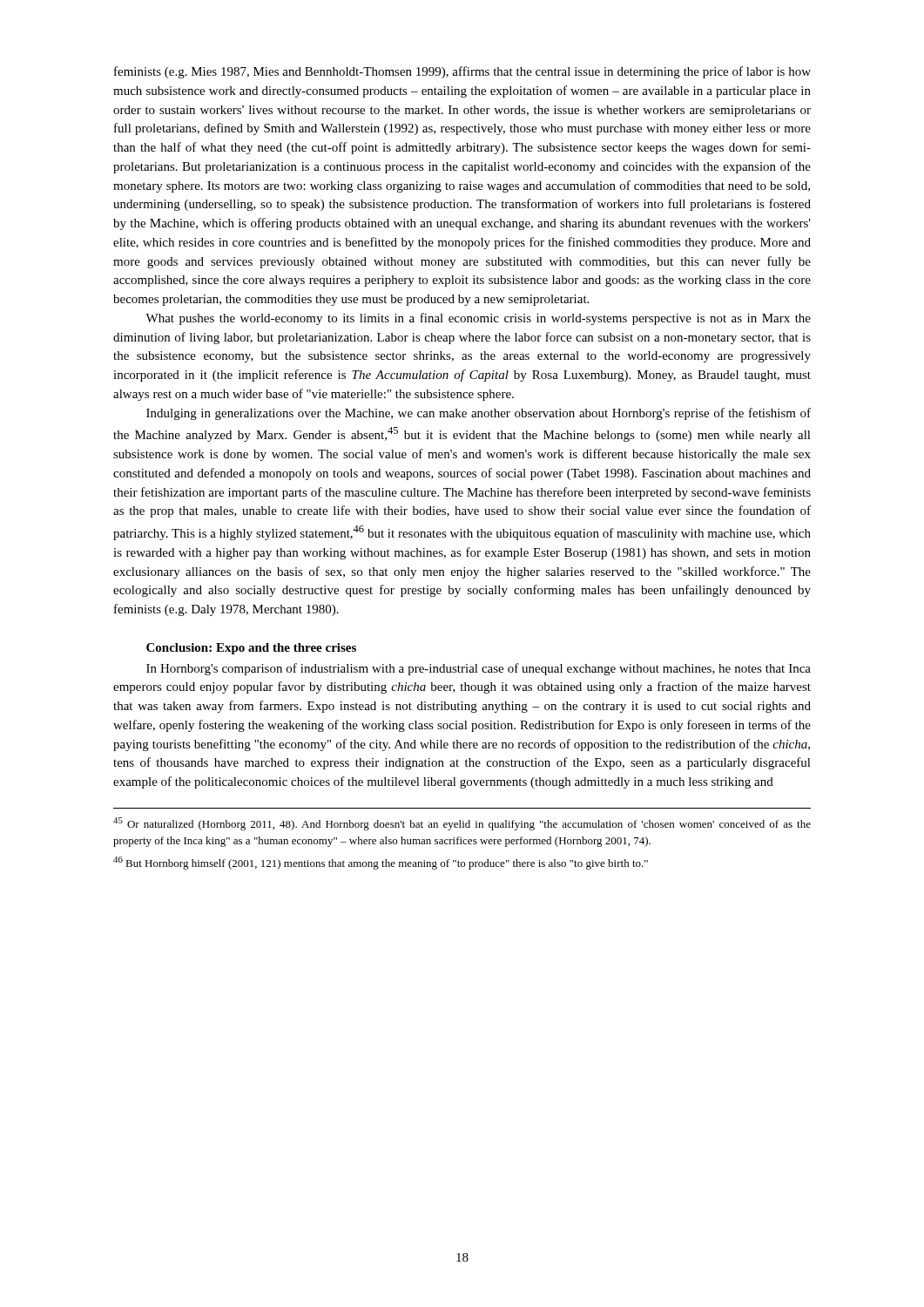Click on the text starting "feminists (e.g. Mies"
This screenshot has width=924, height=1307.
click(462, 186)
